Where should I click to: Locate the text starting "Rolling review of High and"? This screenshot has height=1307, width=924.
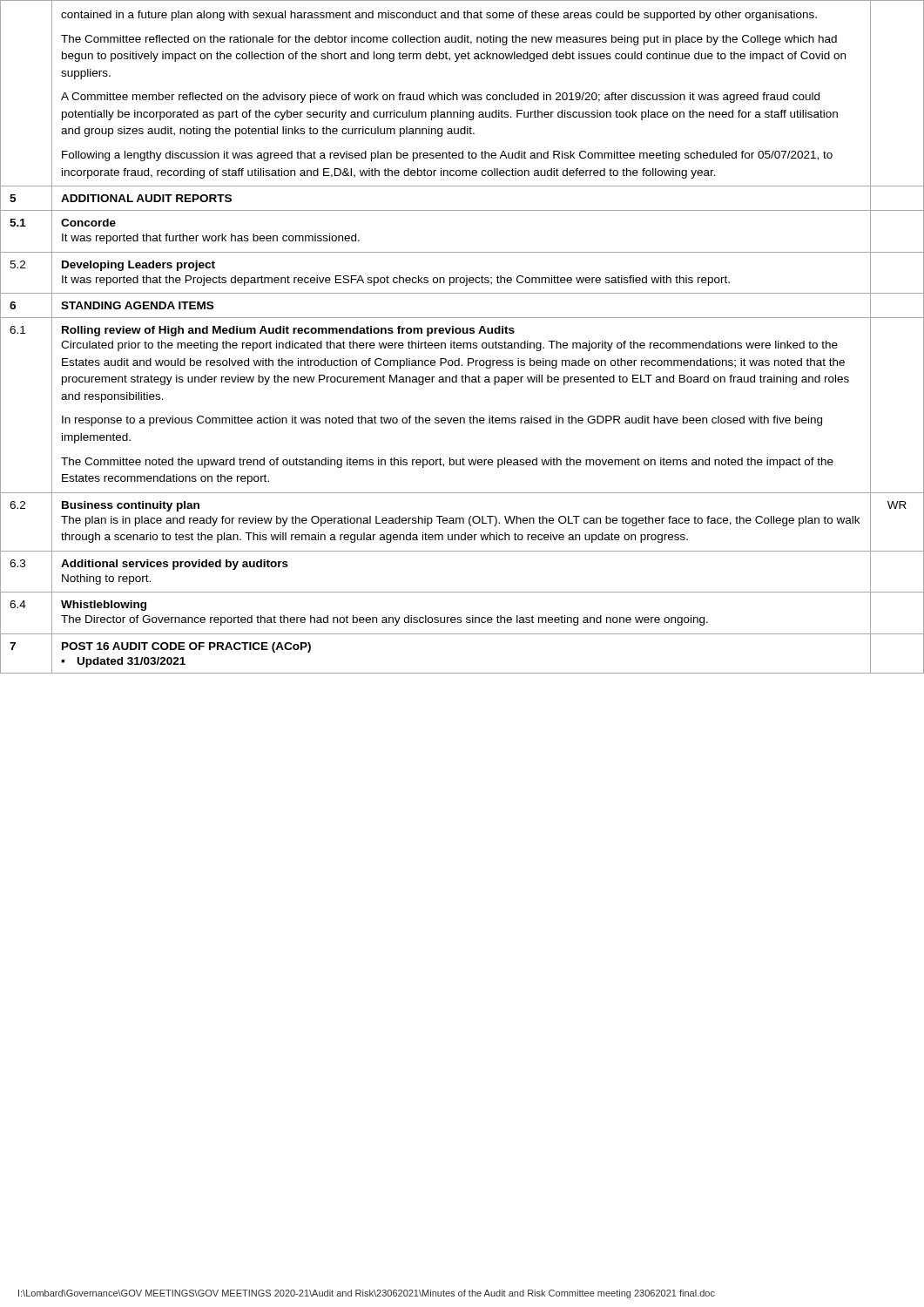[288, 330]
